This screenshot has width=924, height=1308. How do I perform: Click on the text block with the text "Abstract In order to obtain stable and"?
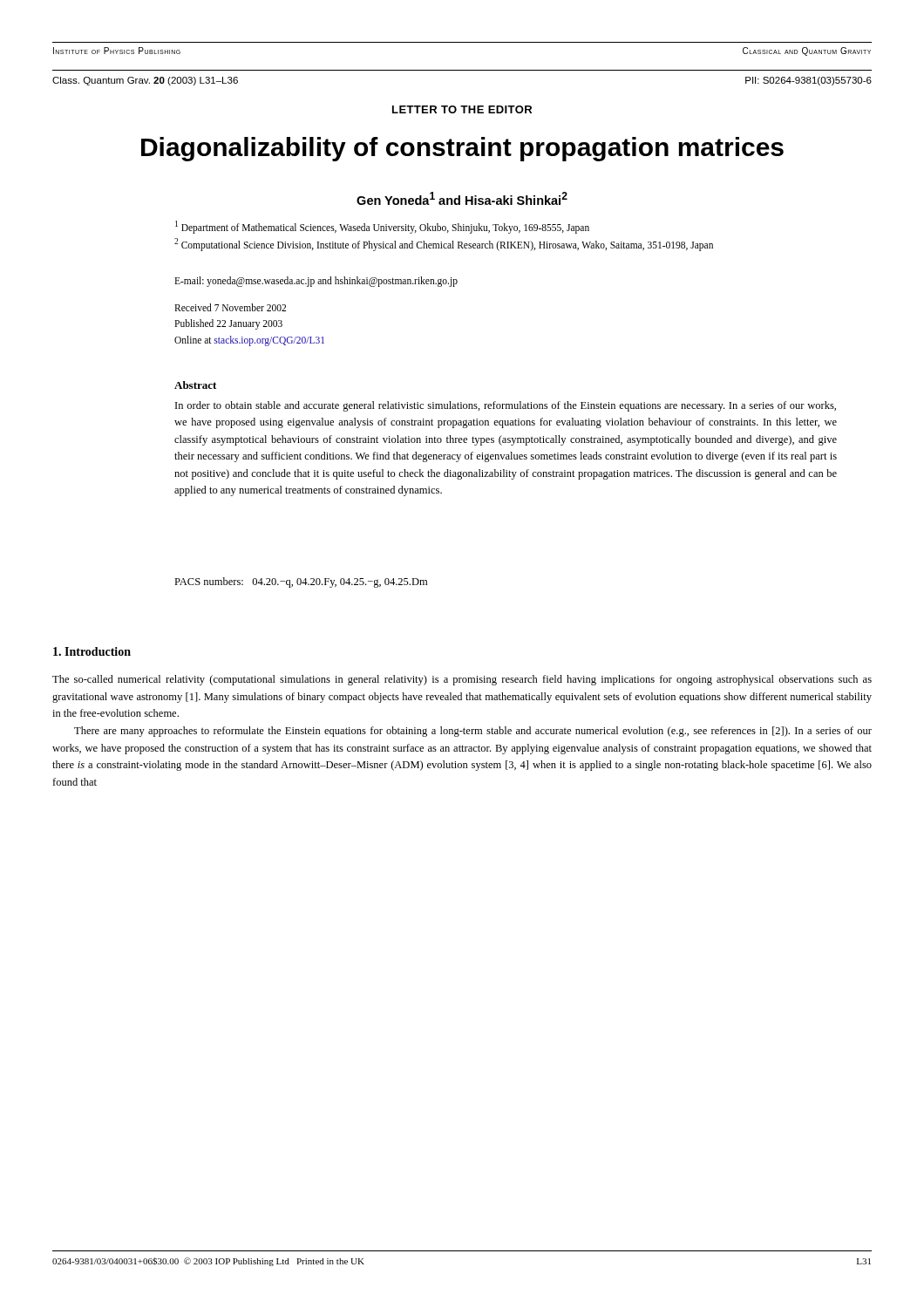point(506,439)
